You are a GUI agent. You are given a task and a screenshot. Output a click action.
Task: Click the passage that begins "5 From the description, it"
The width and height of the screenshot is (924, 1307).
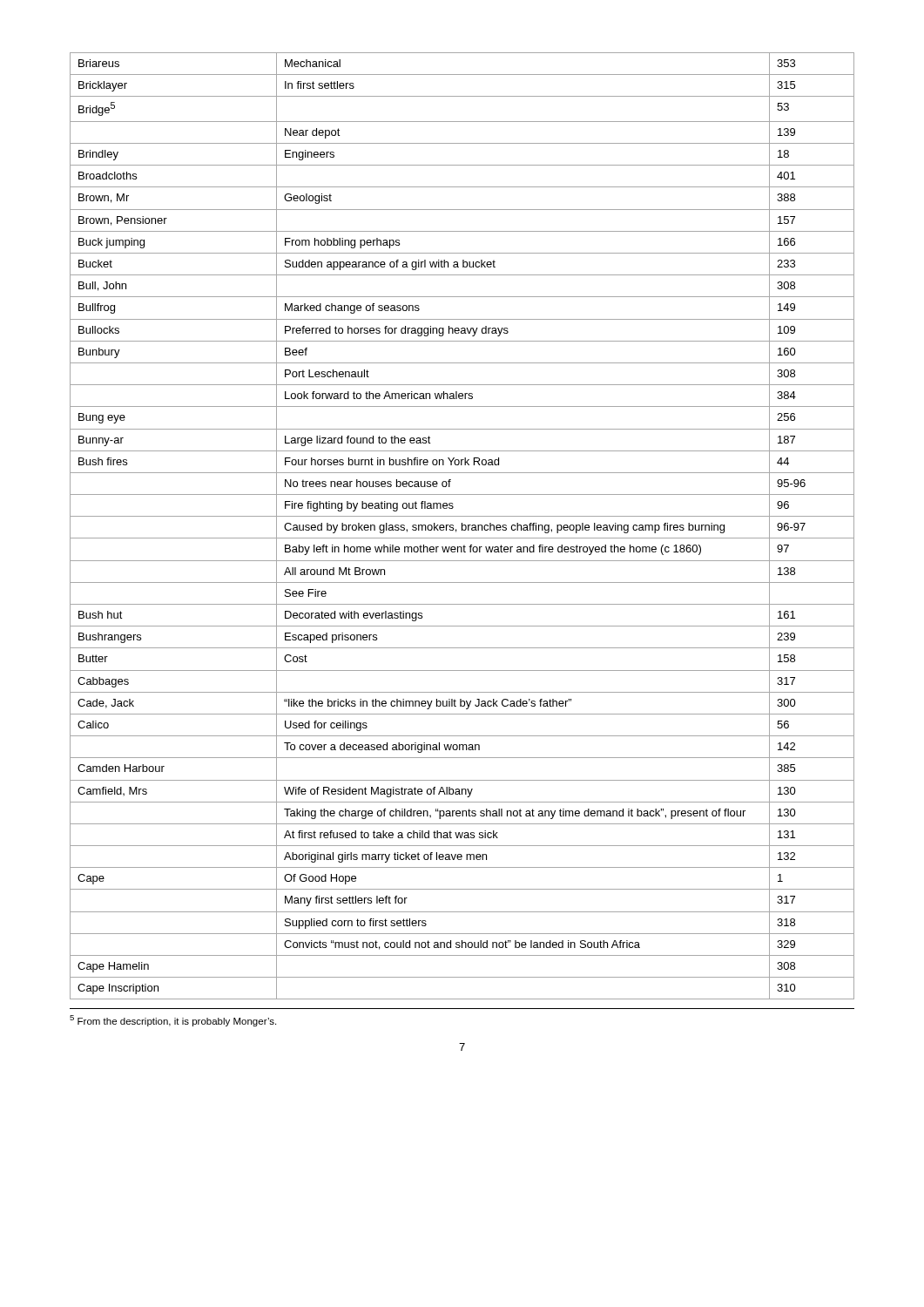173,1020
